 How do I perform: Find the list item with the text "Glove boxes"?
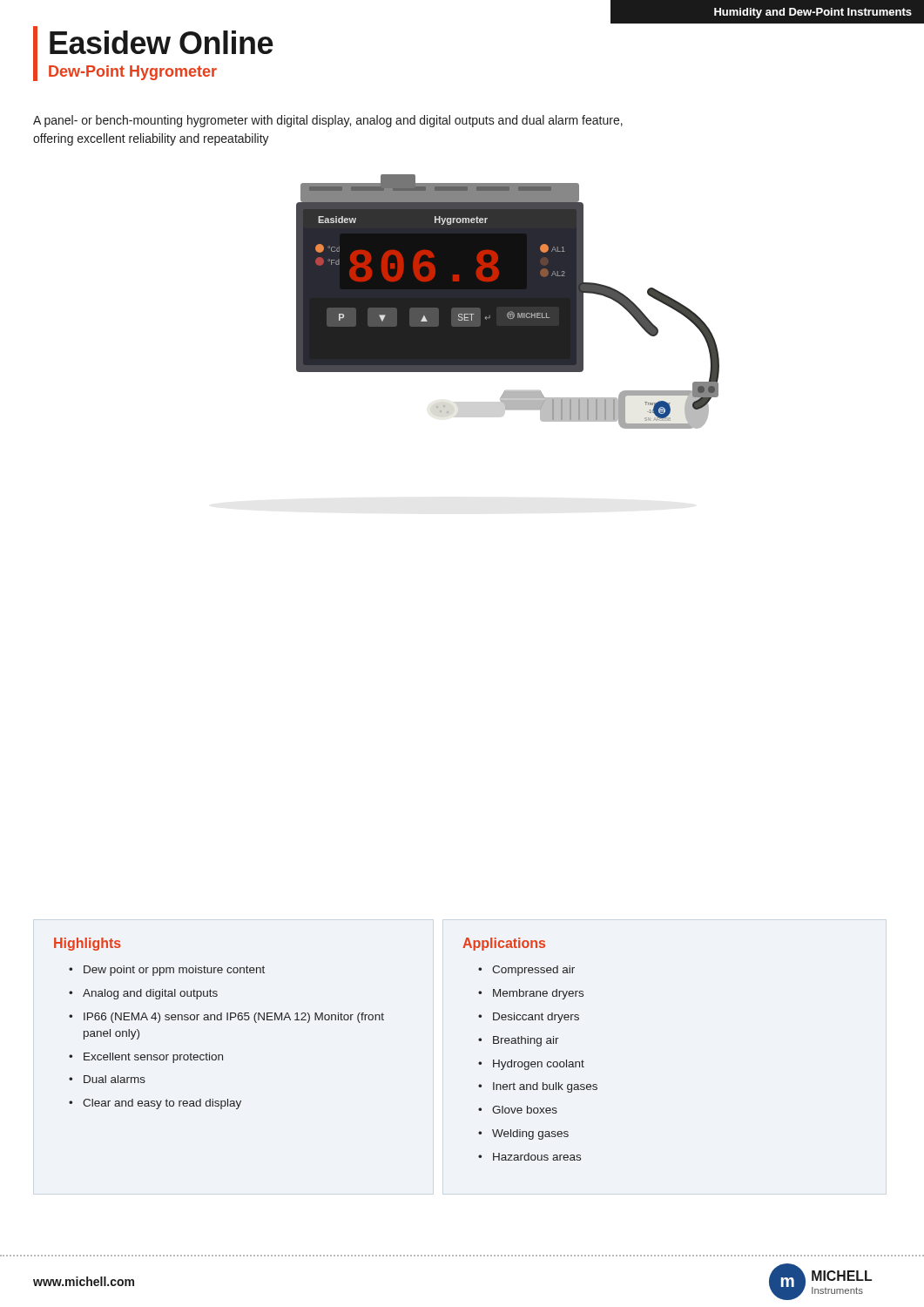[x=518, y=1110]
